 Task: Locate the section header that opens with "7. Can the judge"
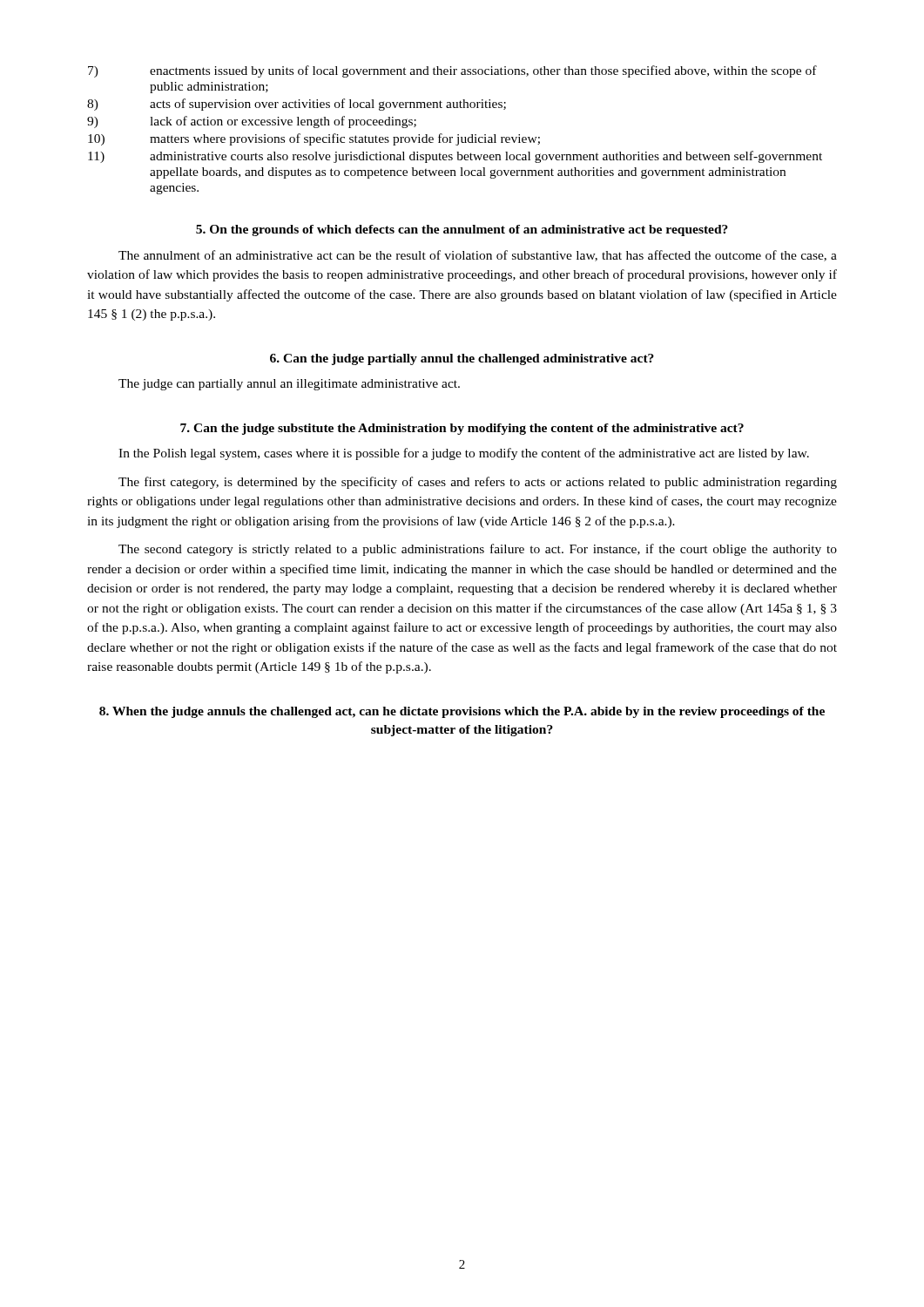pyautogui.click(x=462, y=427)
